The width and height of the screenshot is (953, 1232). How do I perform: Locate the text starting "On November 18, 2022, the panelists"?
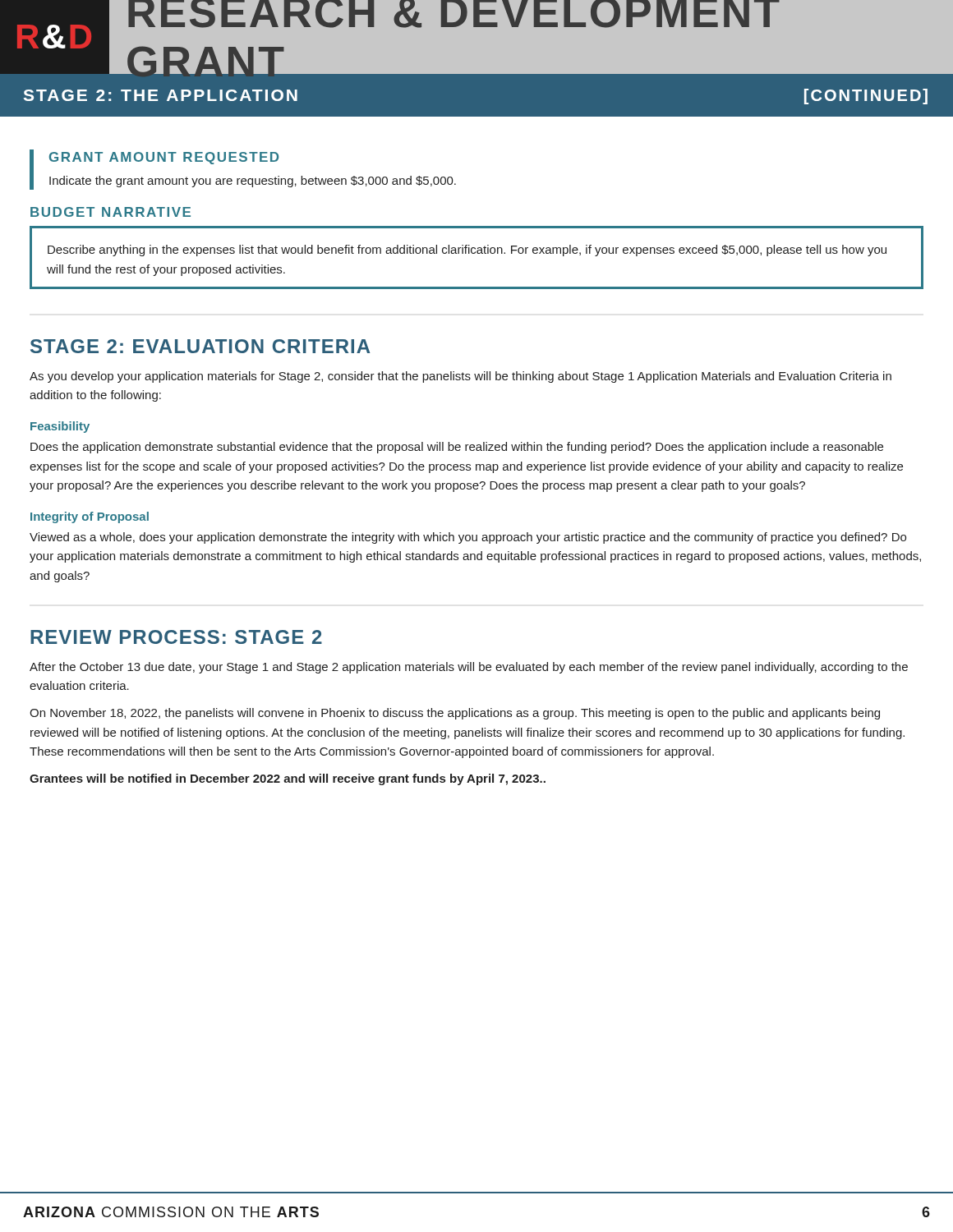468,732
